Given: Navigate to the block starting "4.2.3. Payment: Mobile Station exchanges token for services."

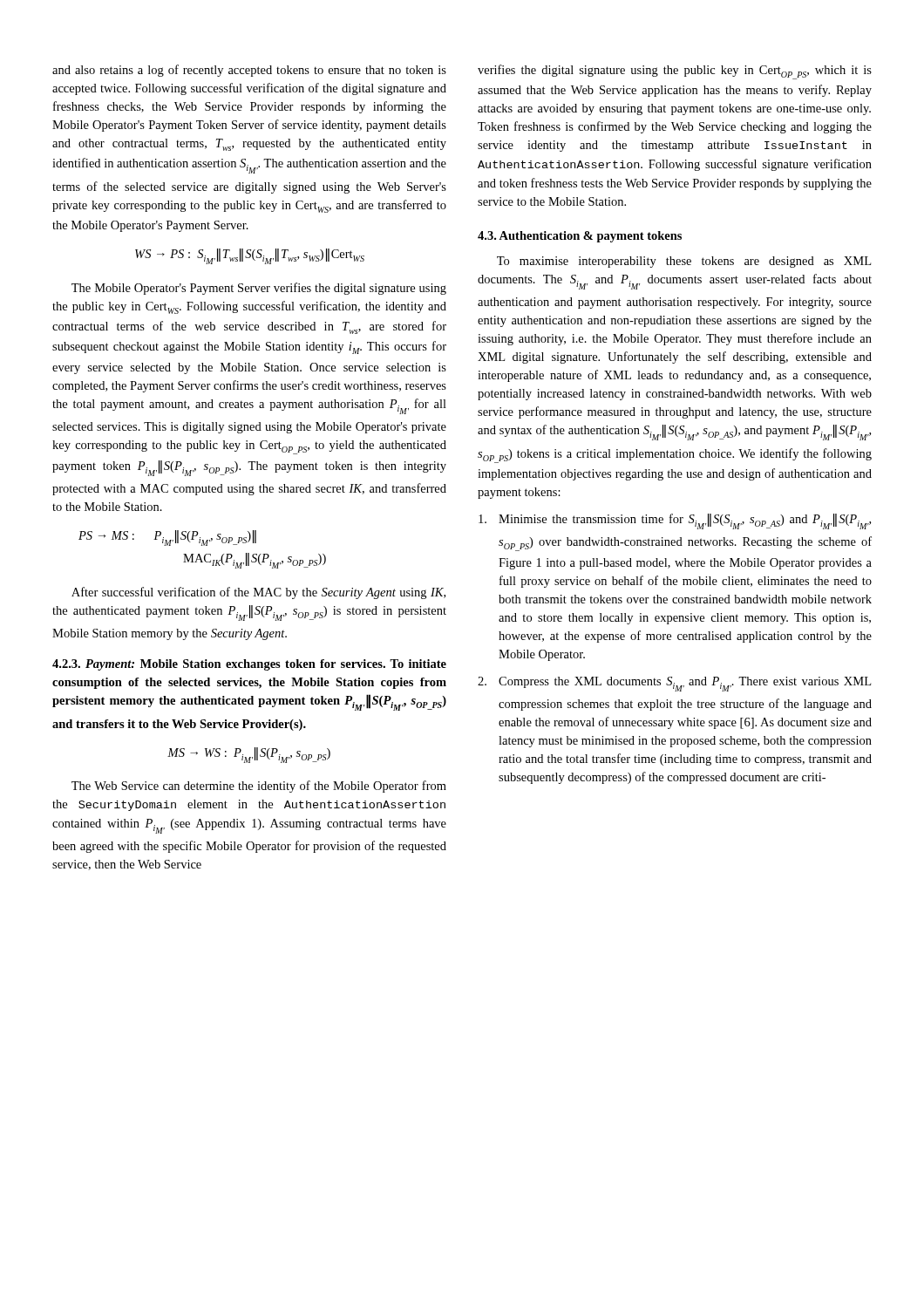Looking at the screenshot, I should point(249,694).
